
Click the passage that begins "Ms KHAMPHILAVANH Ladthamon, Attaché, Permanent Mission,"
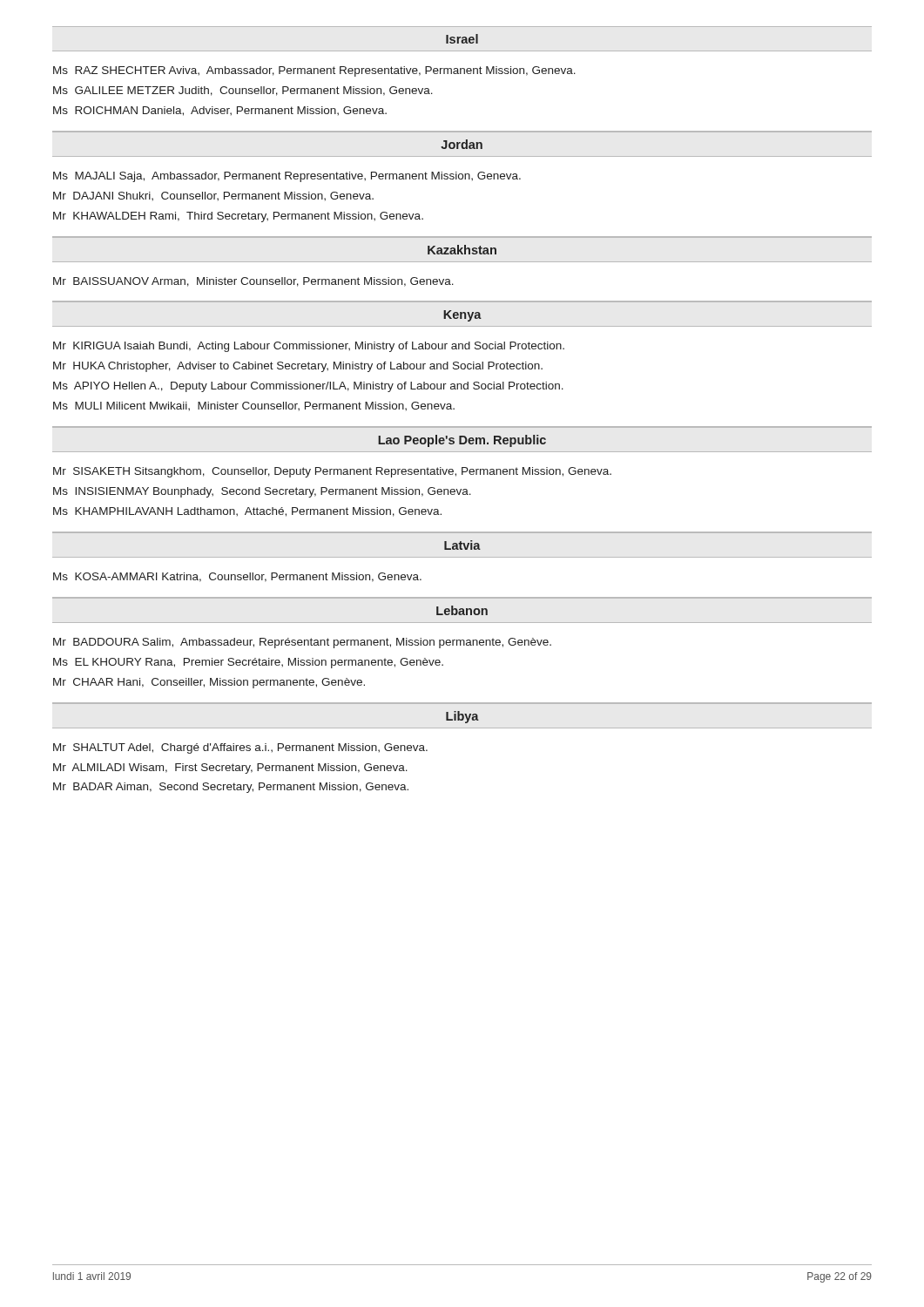pos(247,511)
